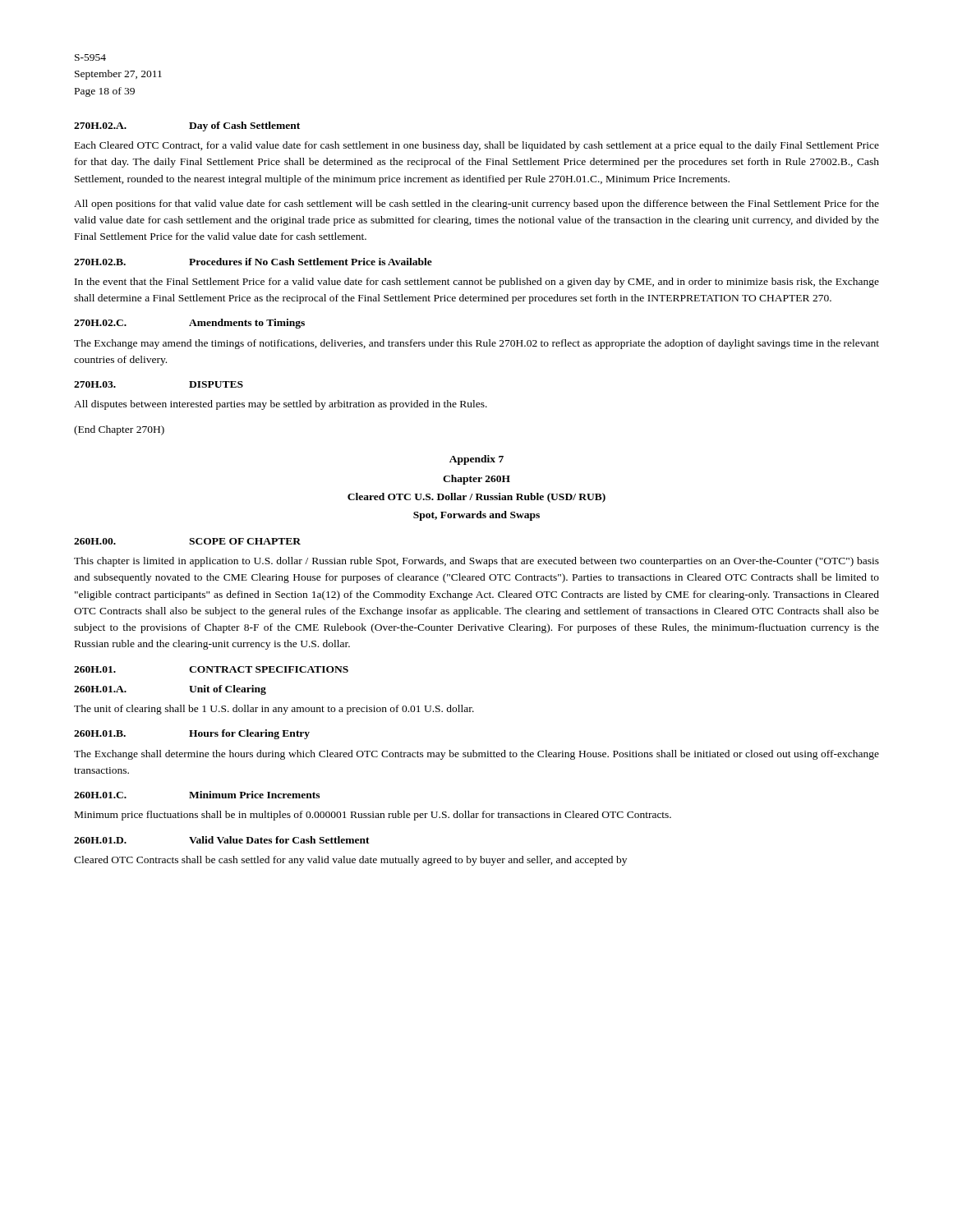This screenshot has width=953, height=1232.
Task: Select the text starting "The Exchange shall determine"
Action: 476,762
